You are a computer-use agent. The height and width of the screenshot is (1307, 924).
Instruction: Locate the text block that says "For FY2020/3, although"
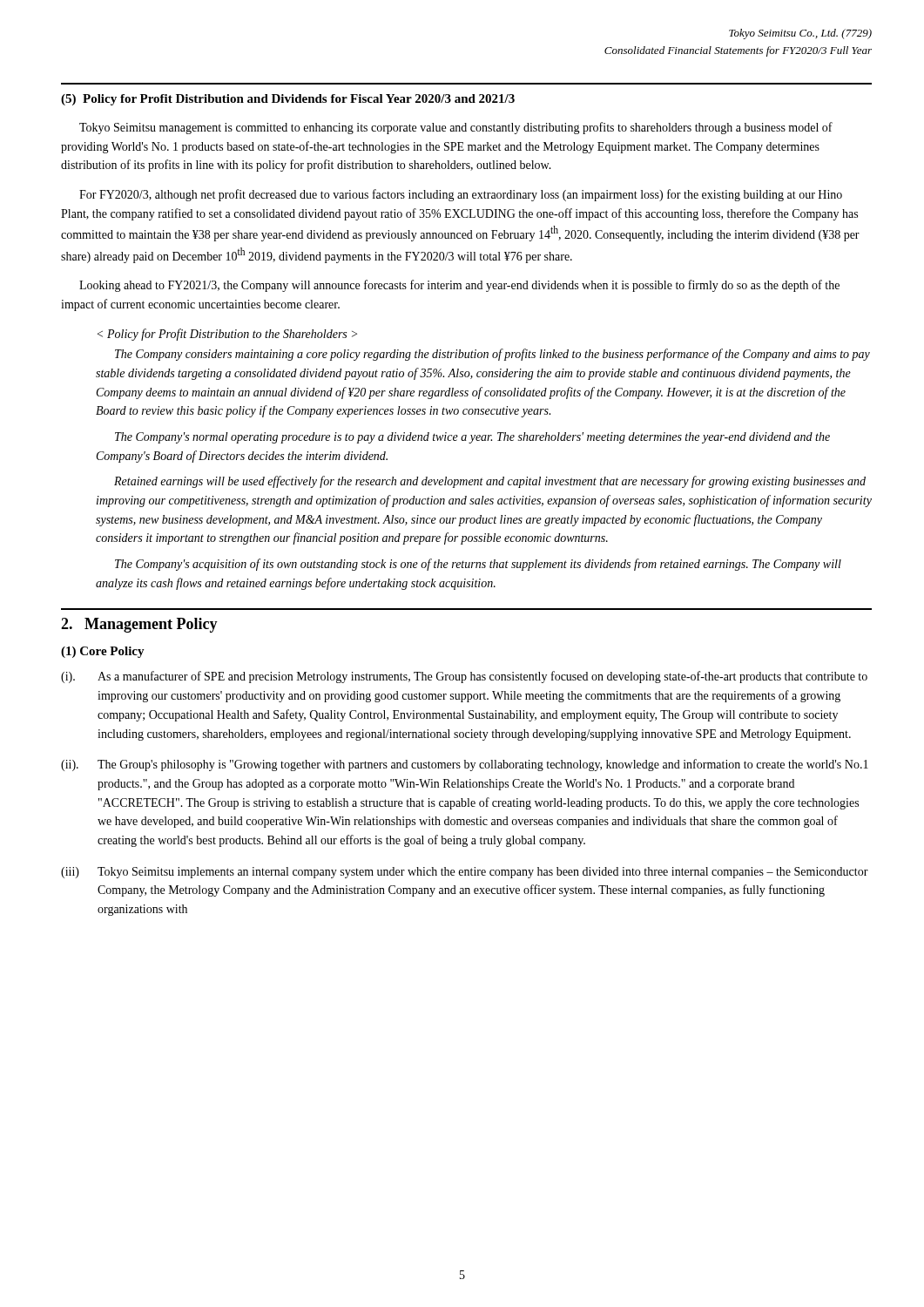tap(460, 225)
